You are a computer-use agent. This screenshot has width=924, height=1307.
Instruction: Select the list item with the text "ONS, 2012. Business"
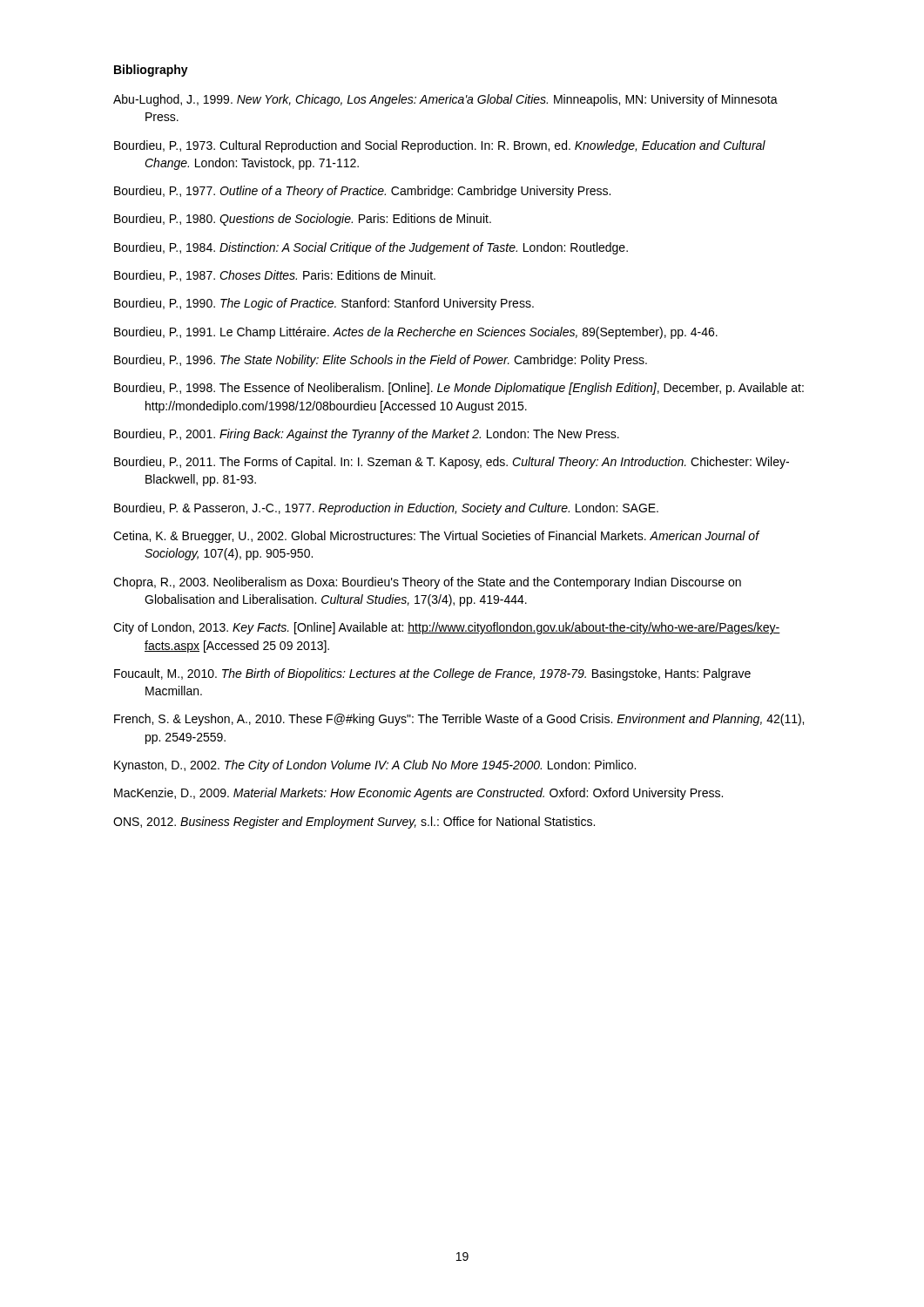pyautogui.click(x=355, y=821)
